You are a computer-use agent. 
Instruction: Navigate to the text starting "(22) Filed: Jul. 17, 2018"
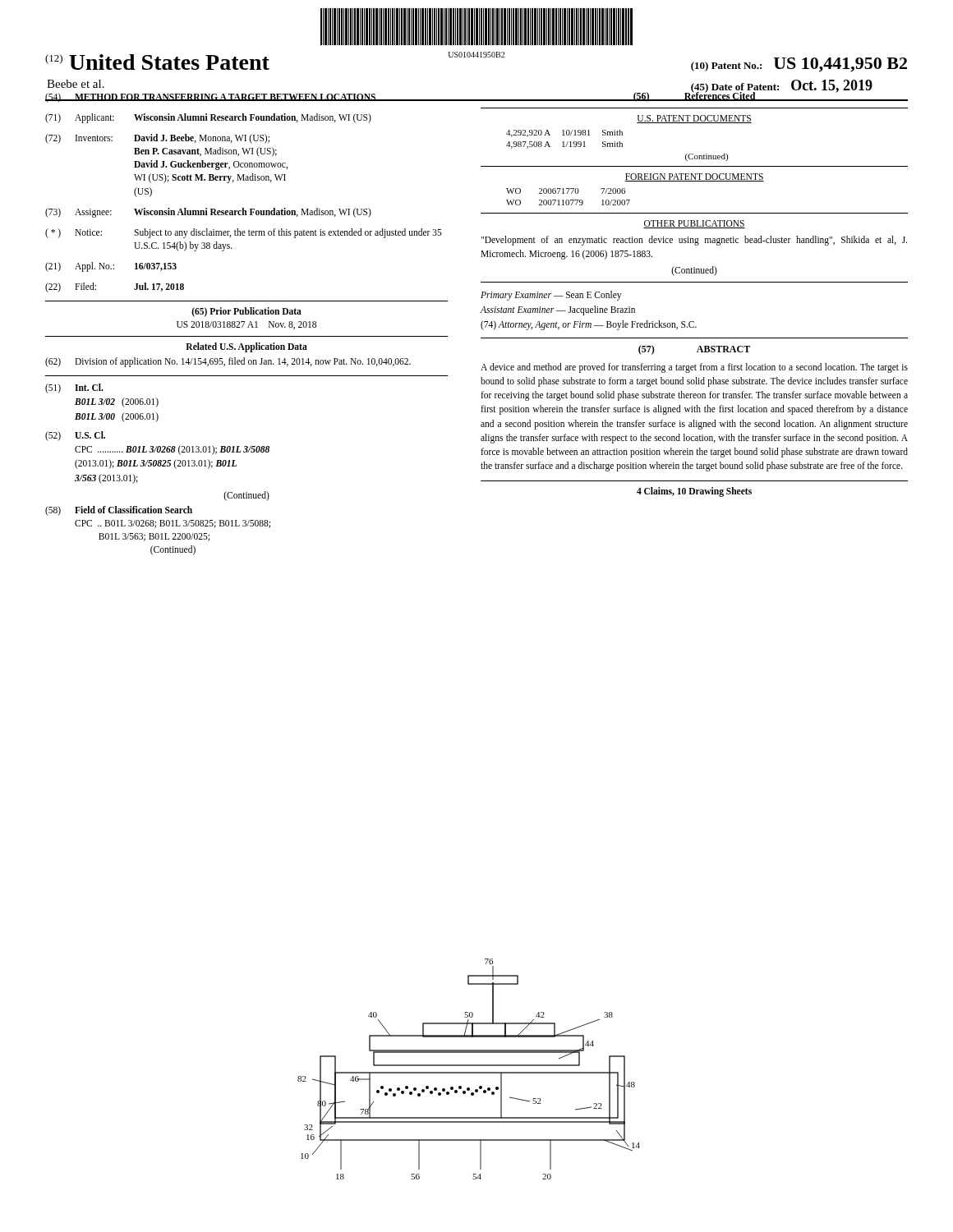(82, 287)
